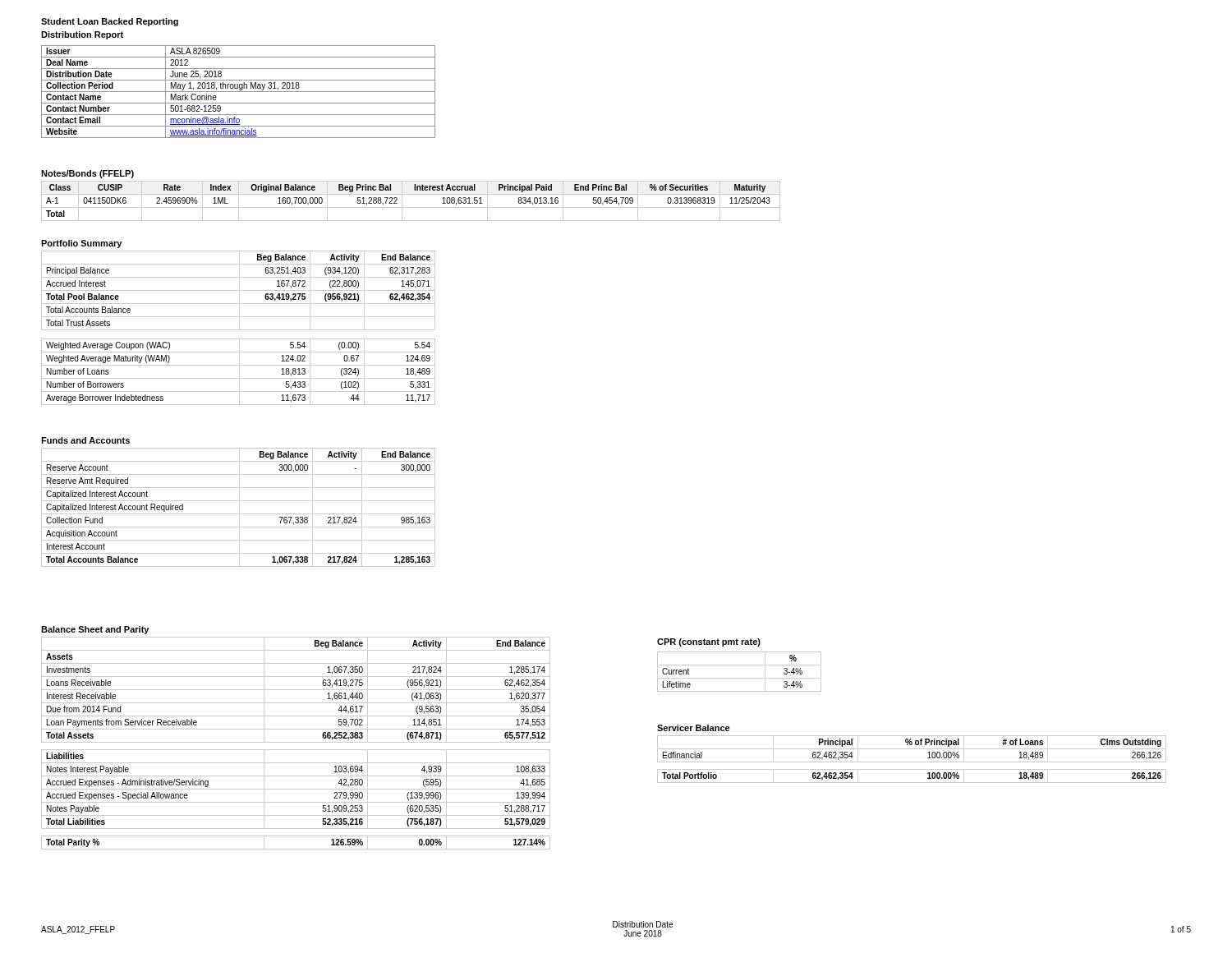Navigate to the block starting "Servicer Balance"
This screenshot has height=953, width=1232.
(x=693, y=728)
